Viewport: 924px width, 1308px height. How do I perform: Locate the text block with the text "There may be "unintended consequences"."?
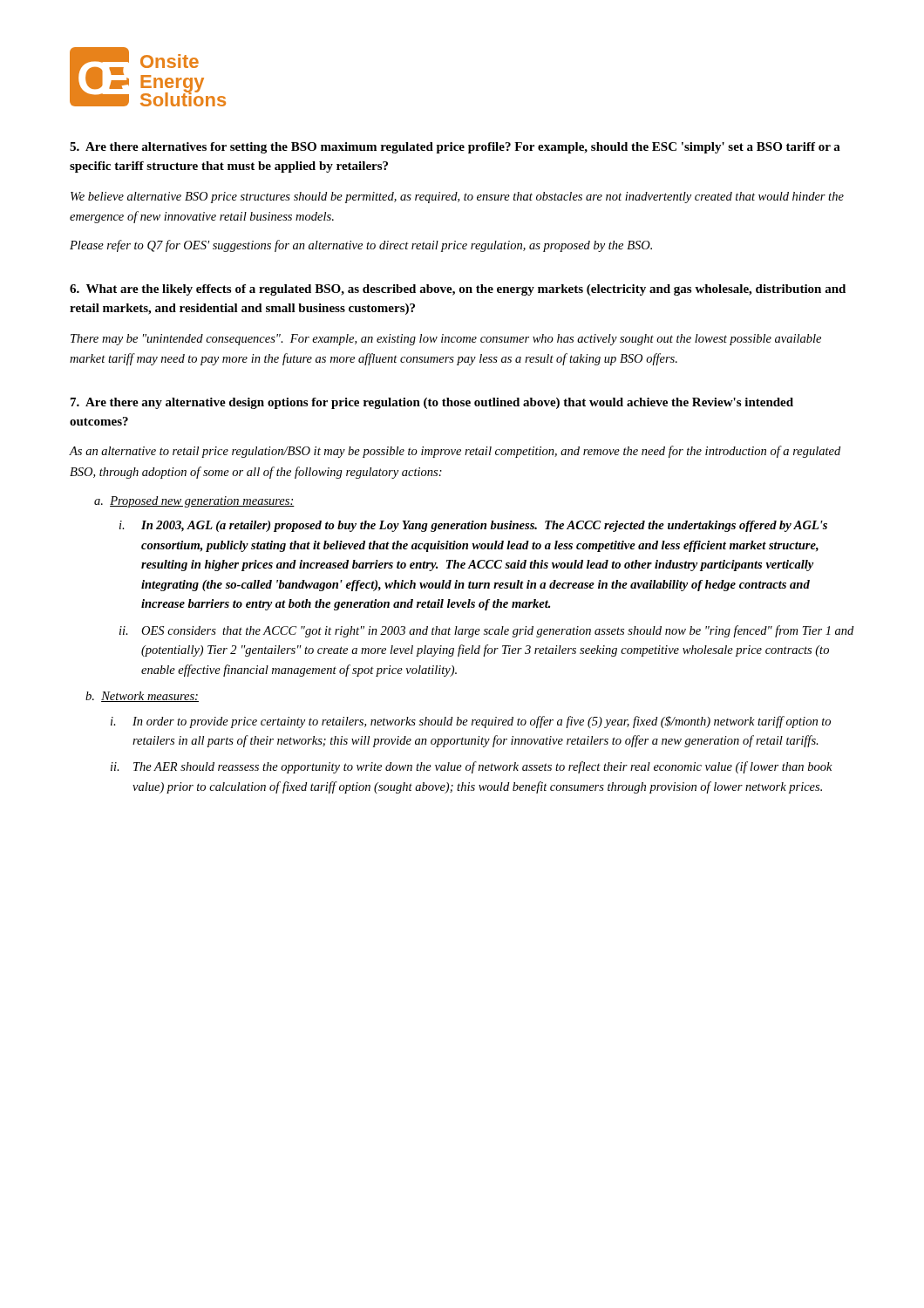point(446,348)
